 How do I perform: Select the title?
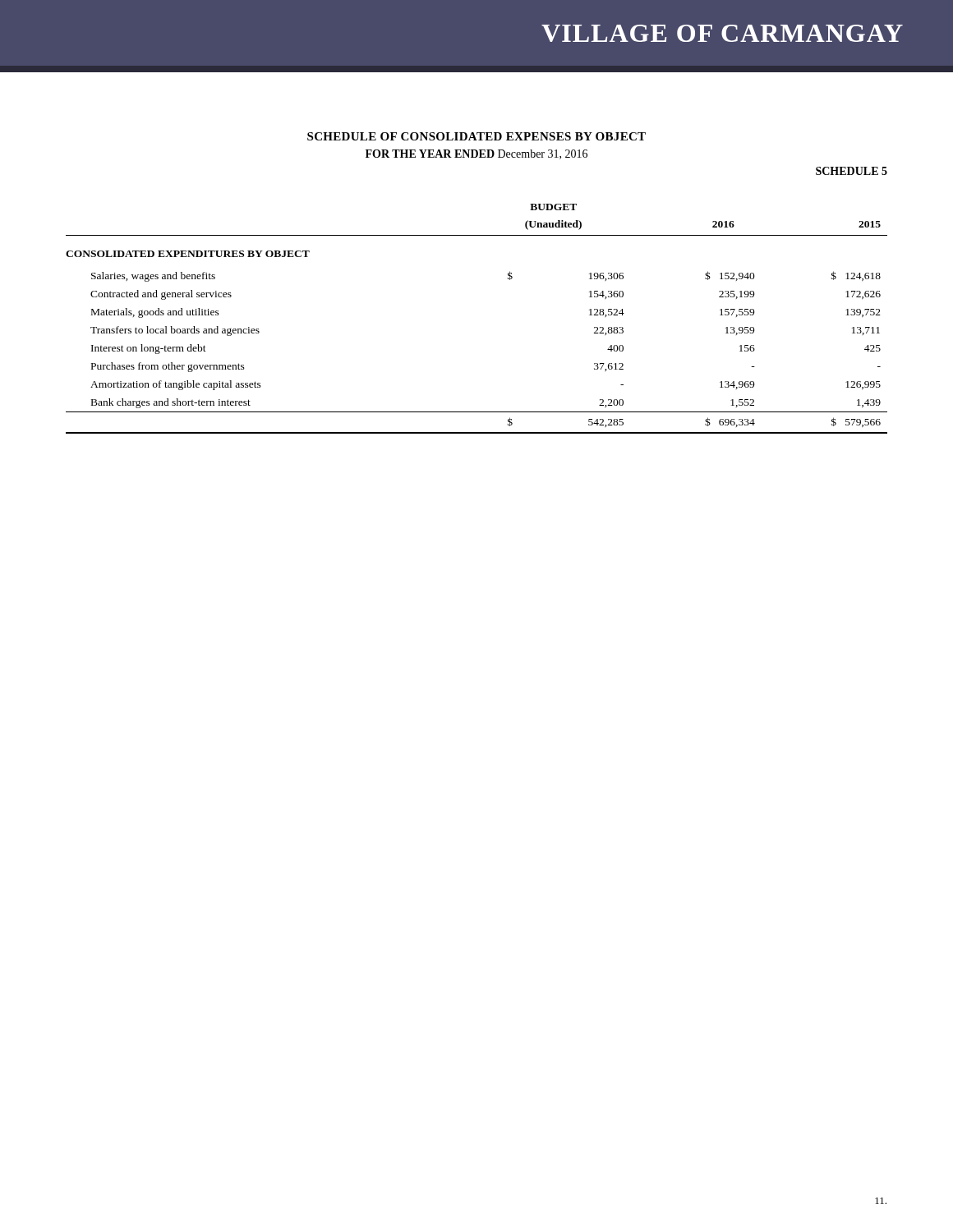point(476,136)
